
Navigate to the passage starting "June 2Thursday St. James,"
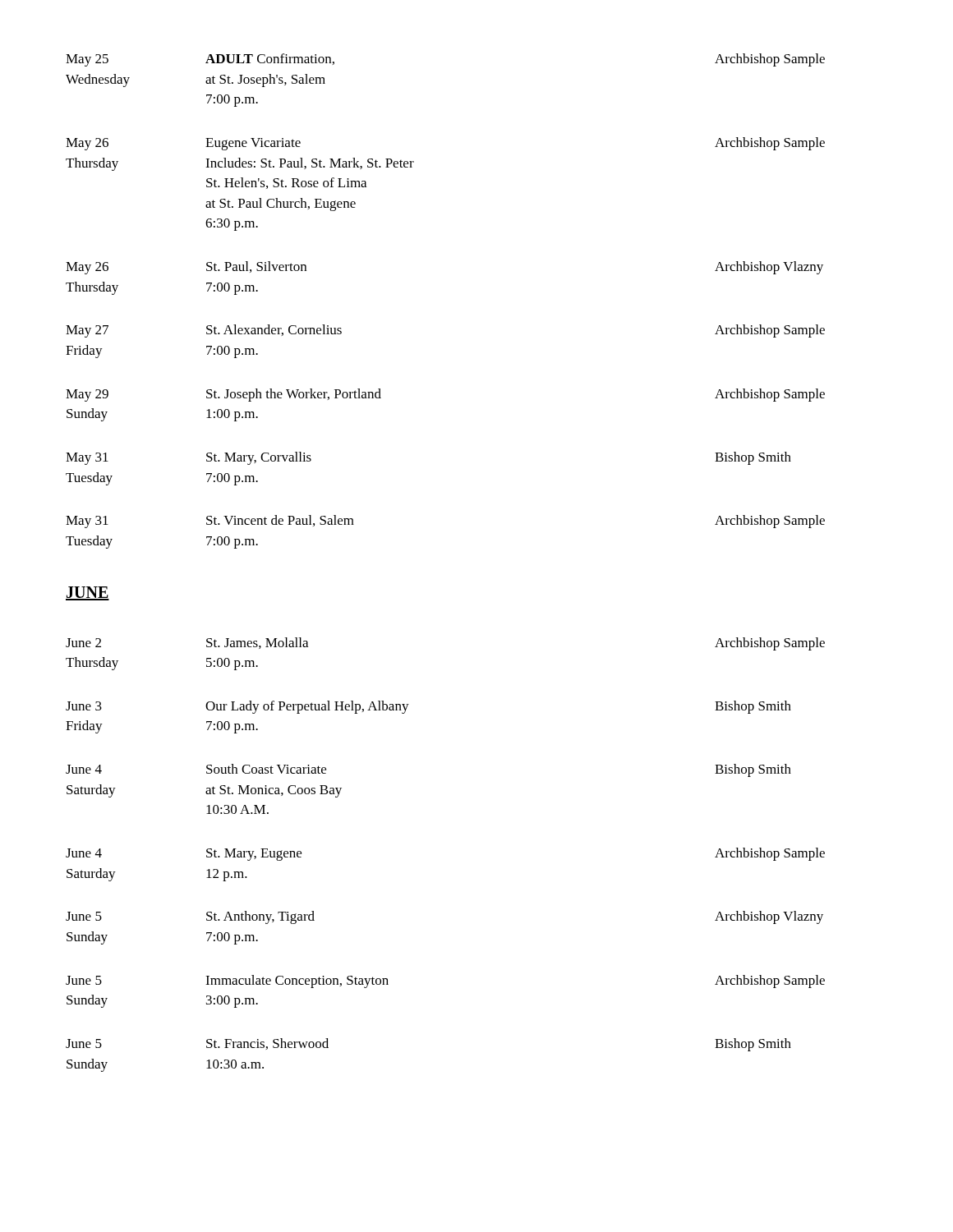[x=88, y=644]
